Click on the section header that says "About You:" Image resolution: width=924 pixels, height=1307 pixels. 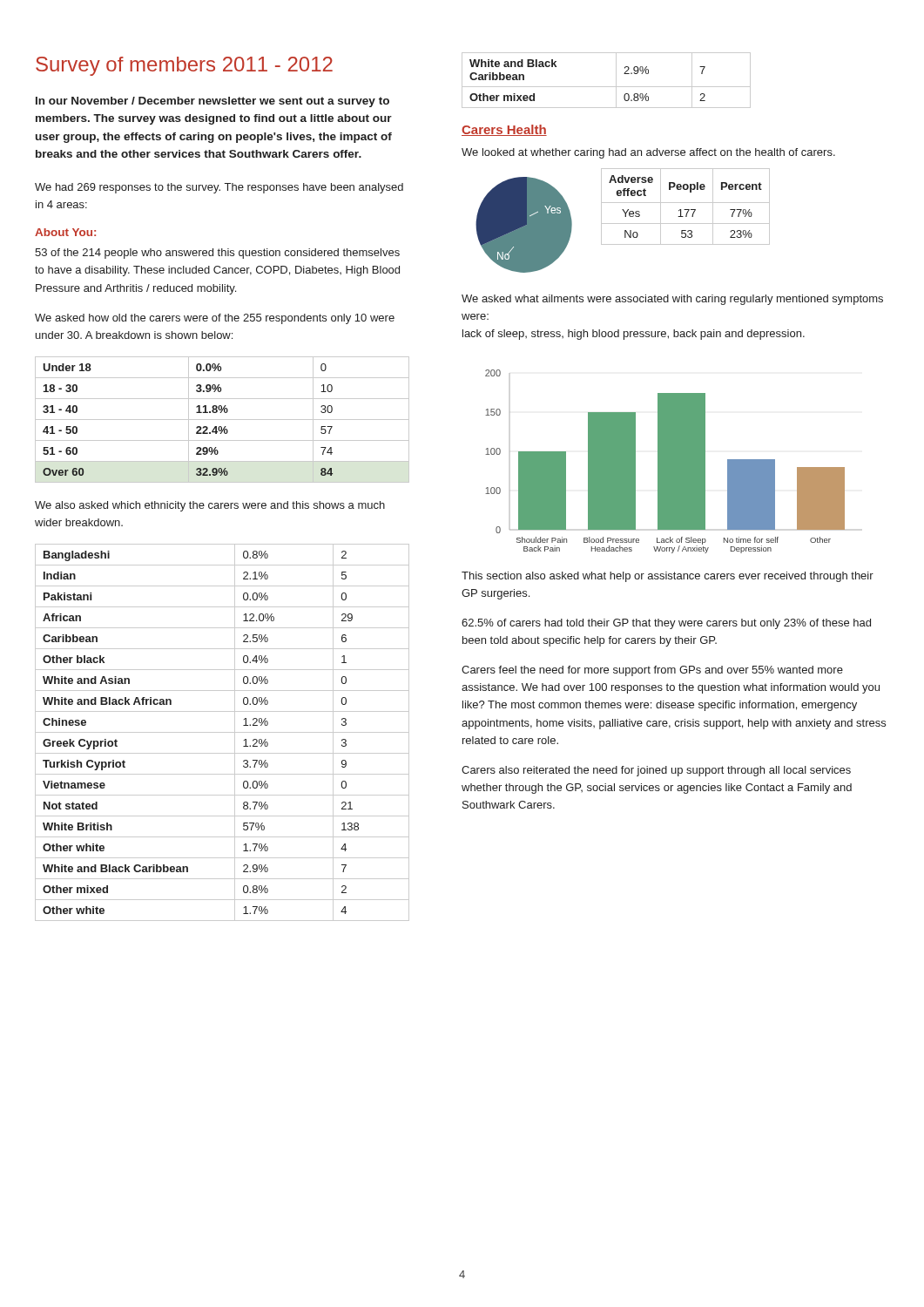pos(66,233)
